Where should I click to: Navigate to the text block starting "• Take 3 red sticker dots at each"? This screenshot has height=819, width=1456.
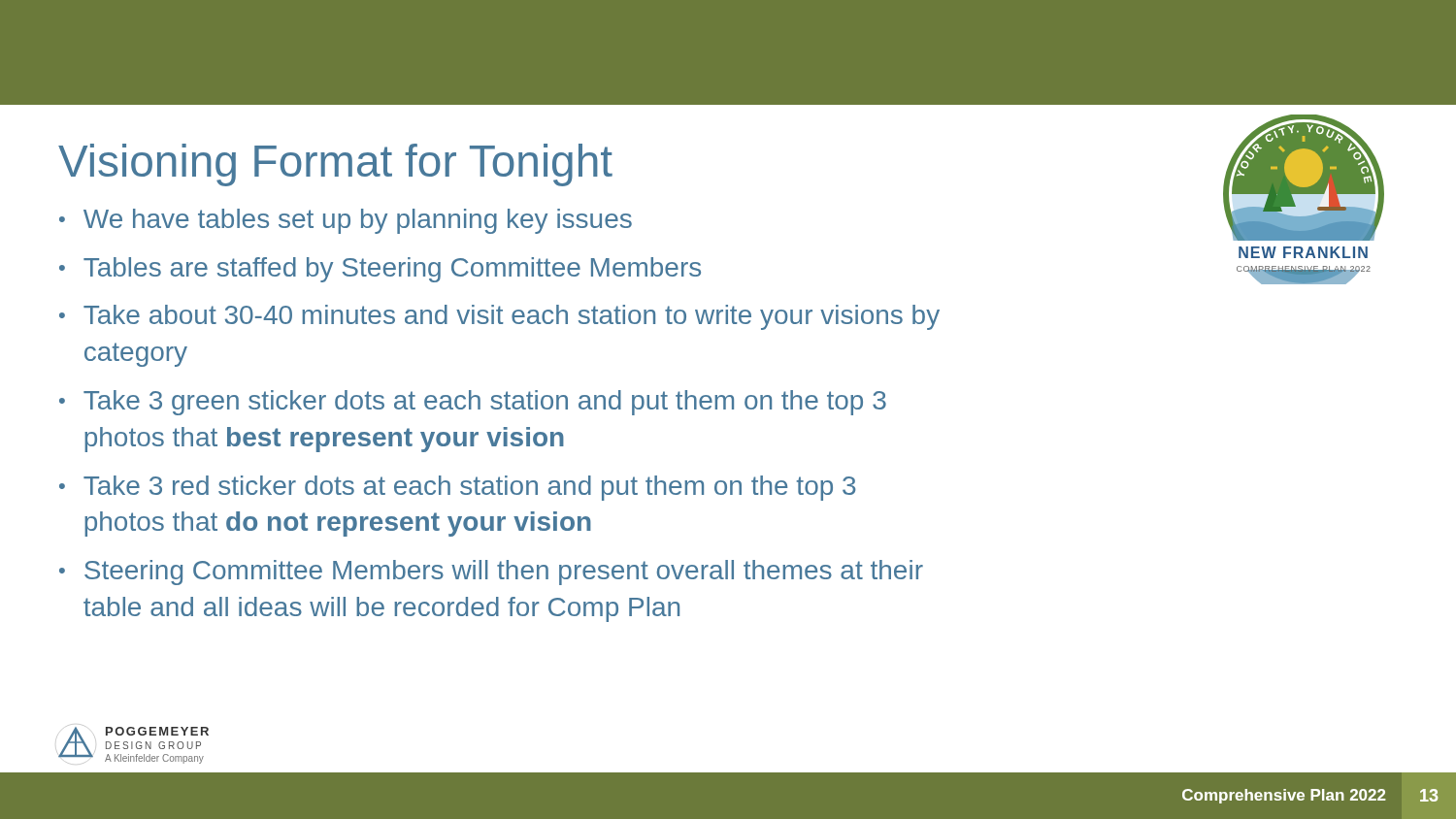[709, 504]
